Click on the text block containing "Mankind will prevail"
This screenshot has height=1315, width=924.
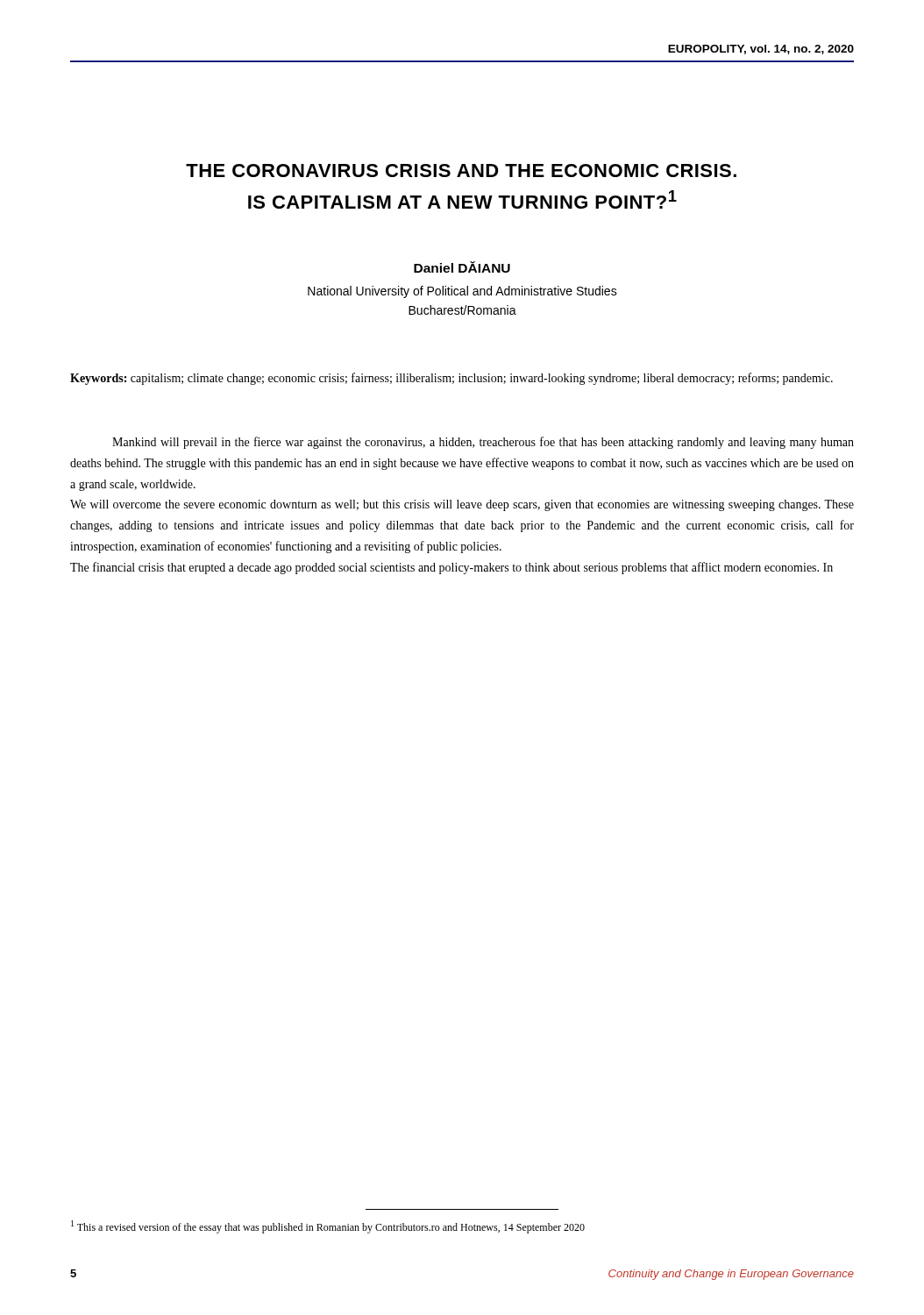point(462,505)
